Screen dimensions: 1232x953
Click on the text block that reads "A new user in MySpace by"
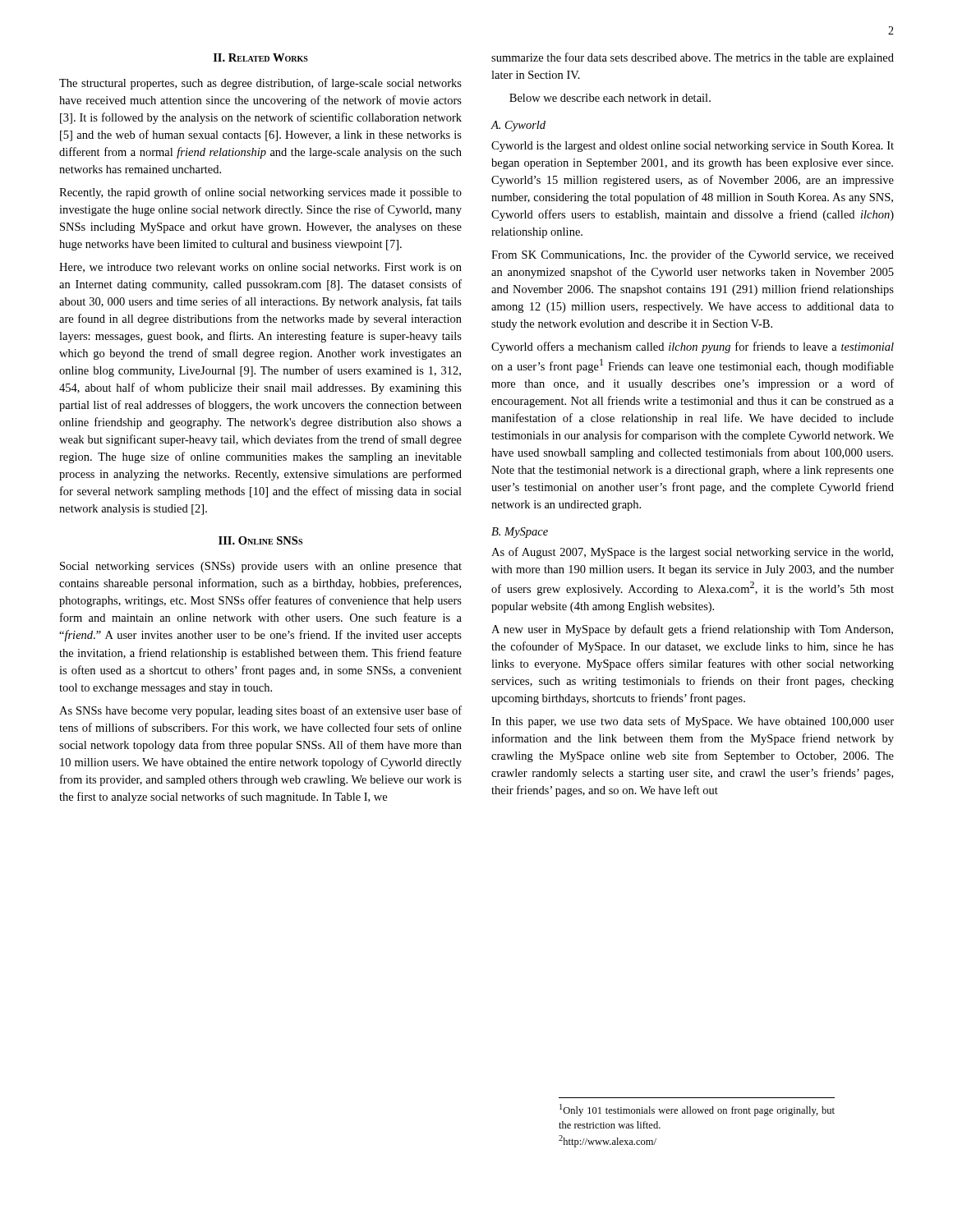(x=693, y=664)
